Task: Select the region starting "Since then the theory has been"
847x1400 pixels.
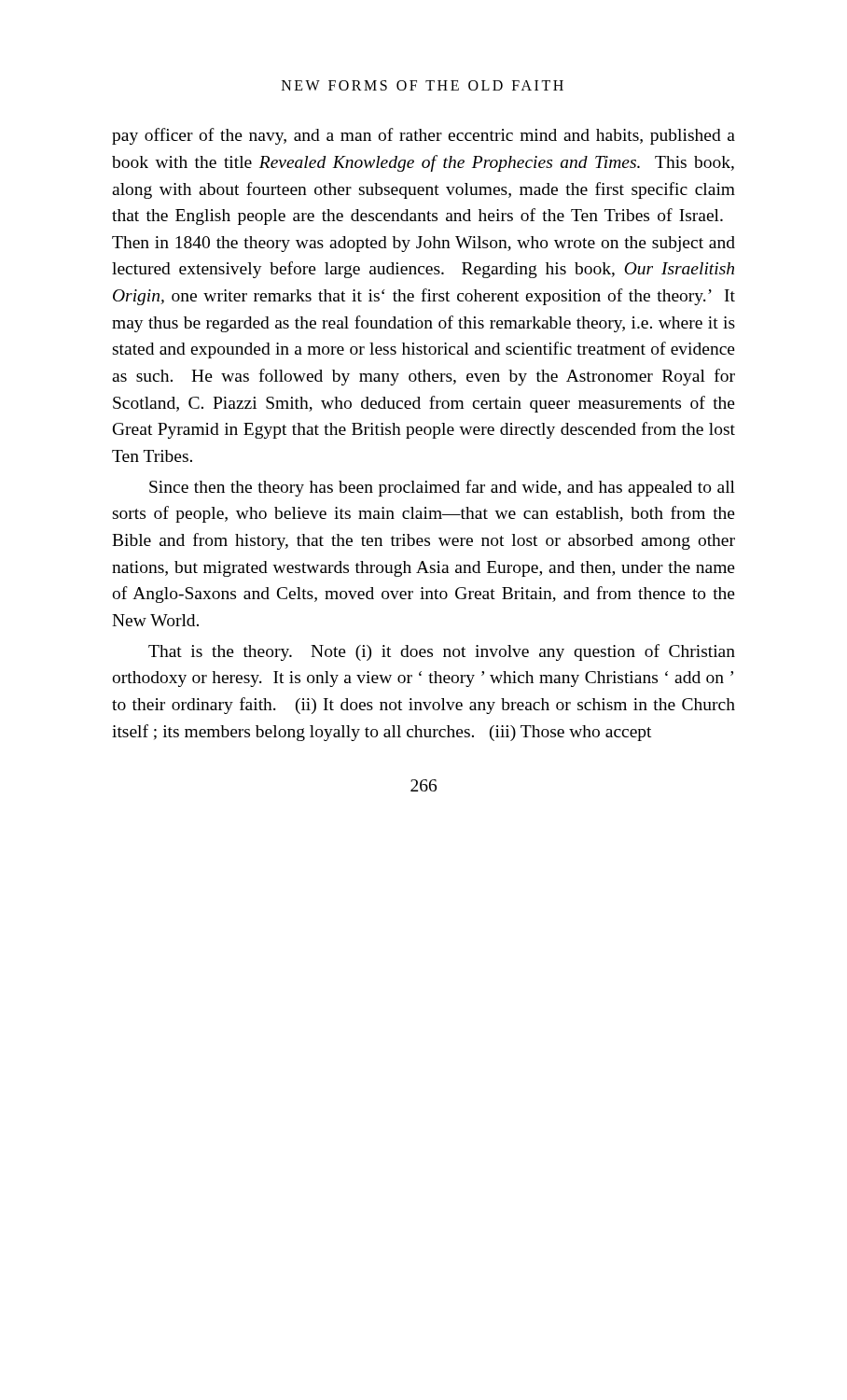Action: click(x=424, y=554)
